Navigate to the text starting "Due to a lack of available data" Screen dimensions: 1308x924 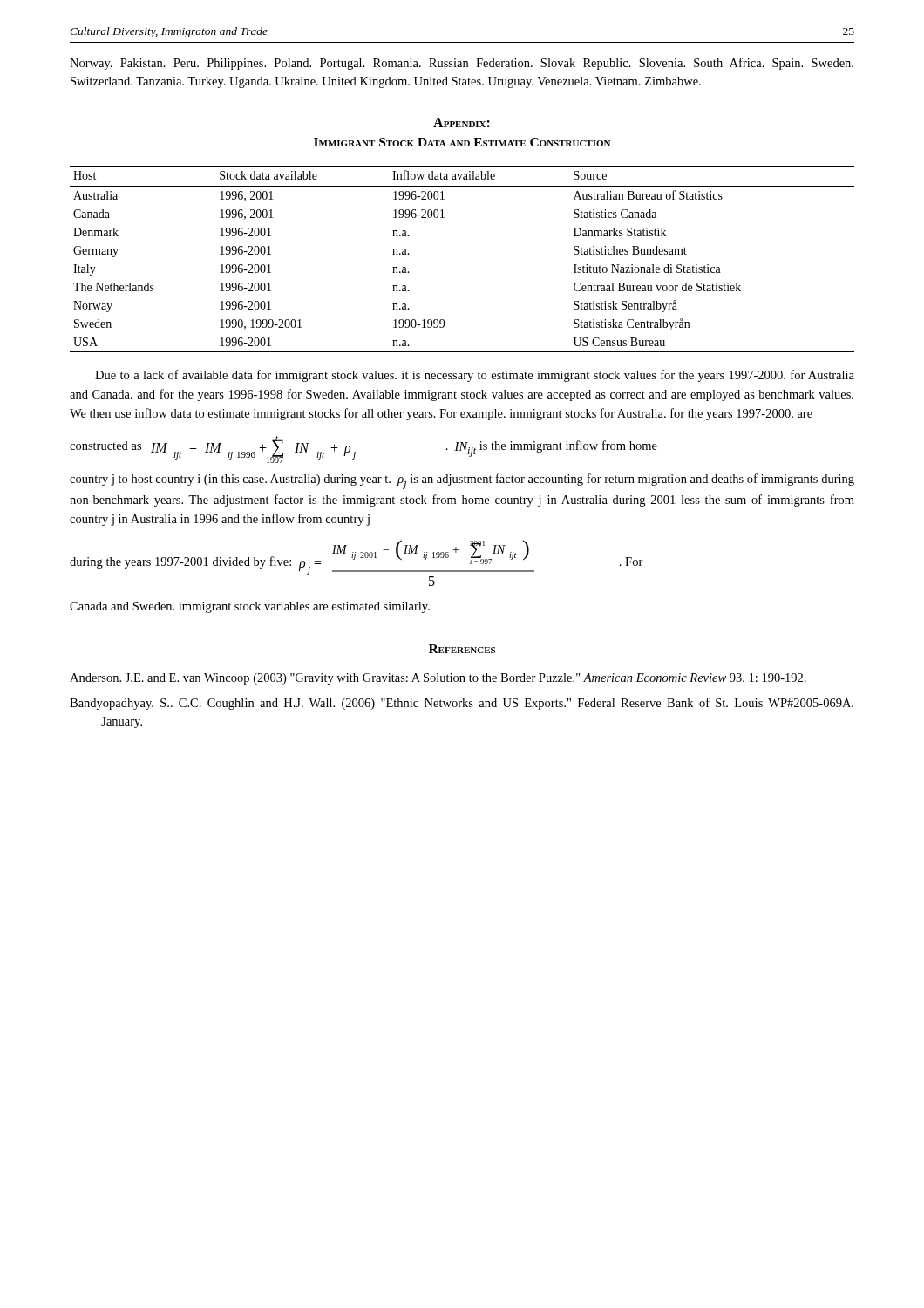click(462, 394)
